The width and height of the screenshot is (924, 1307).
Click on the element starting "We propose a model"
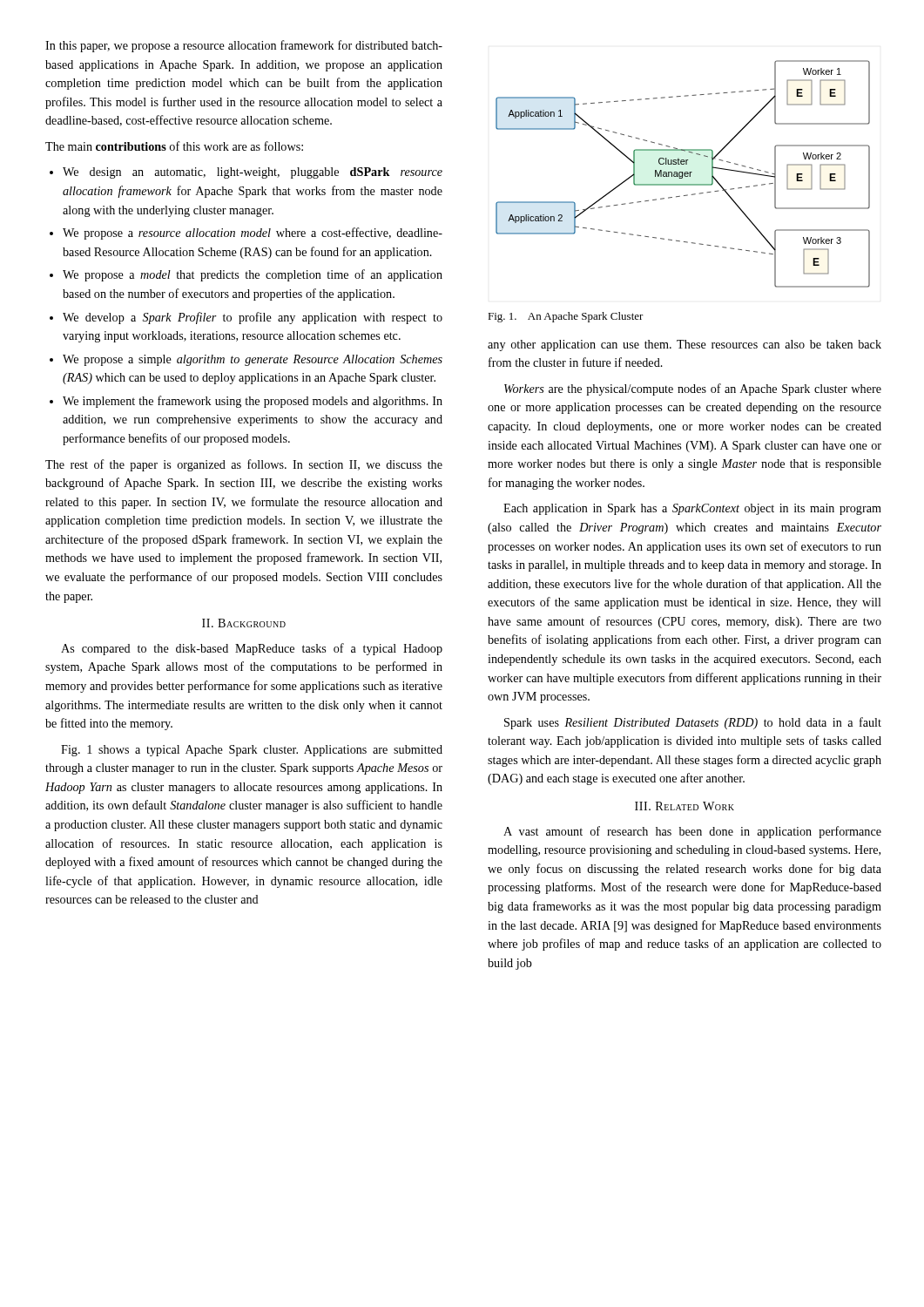[x=253, y=284]
